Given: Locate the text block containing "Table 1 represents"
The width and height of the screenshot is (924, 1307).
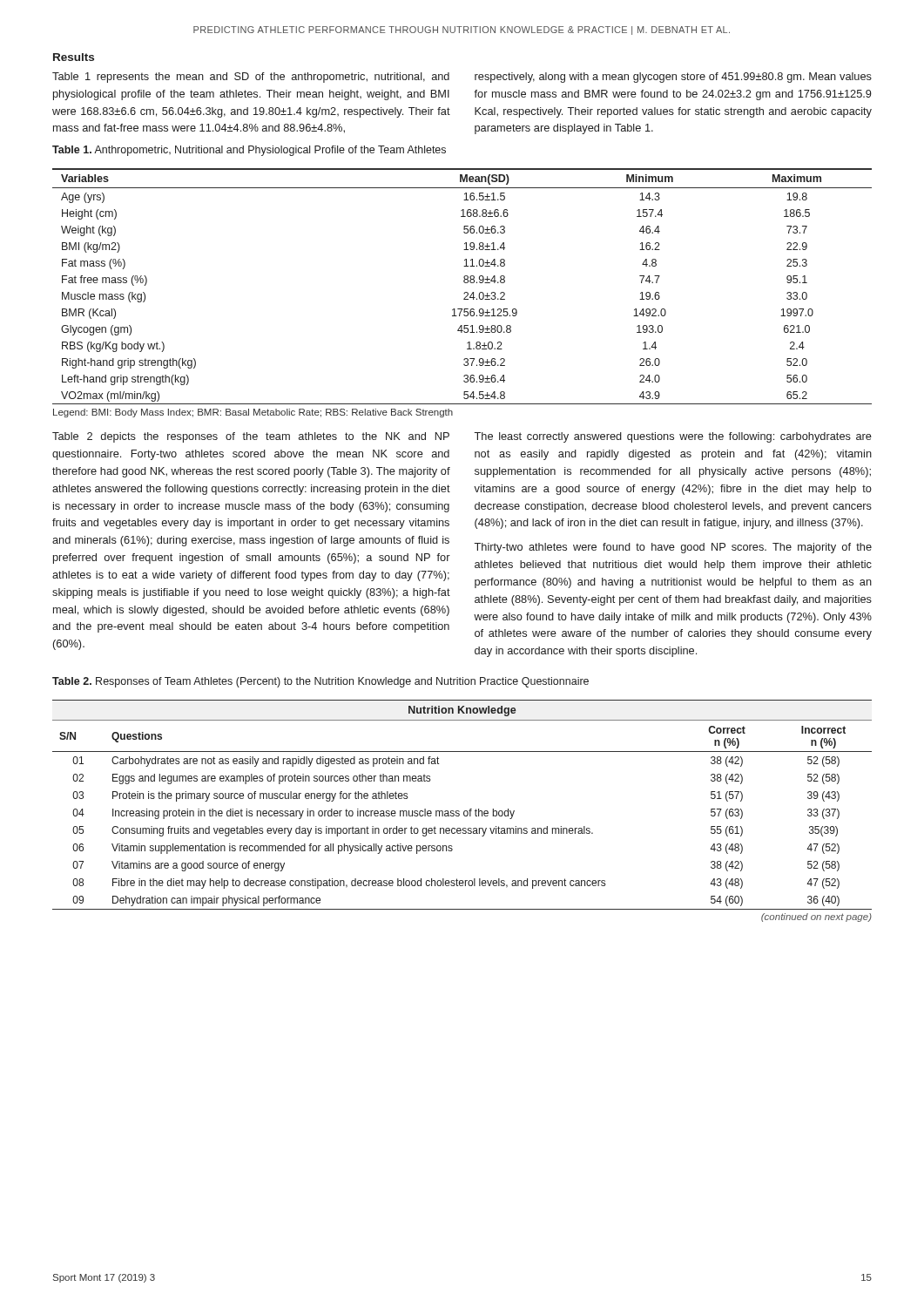Looking at the screenshot, I should click(x=251, y=102).
